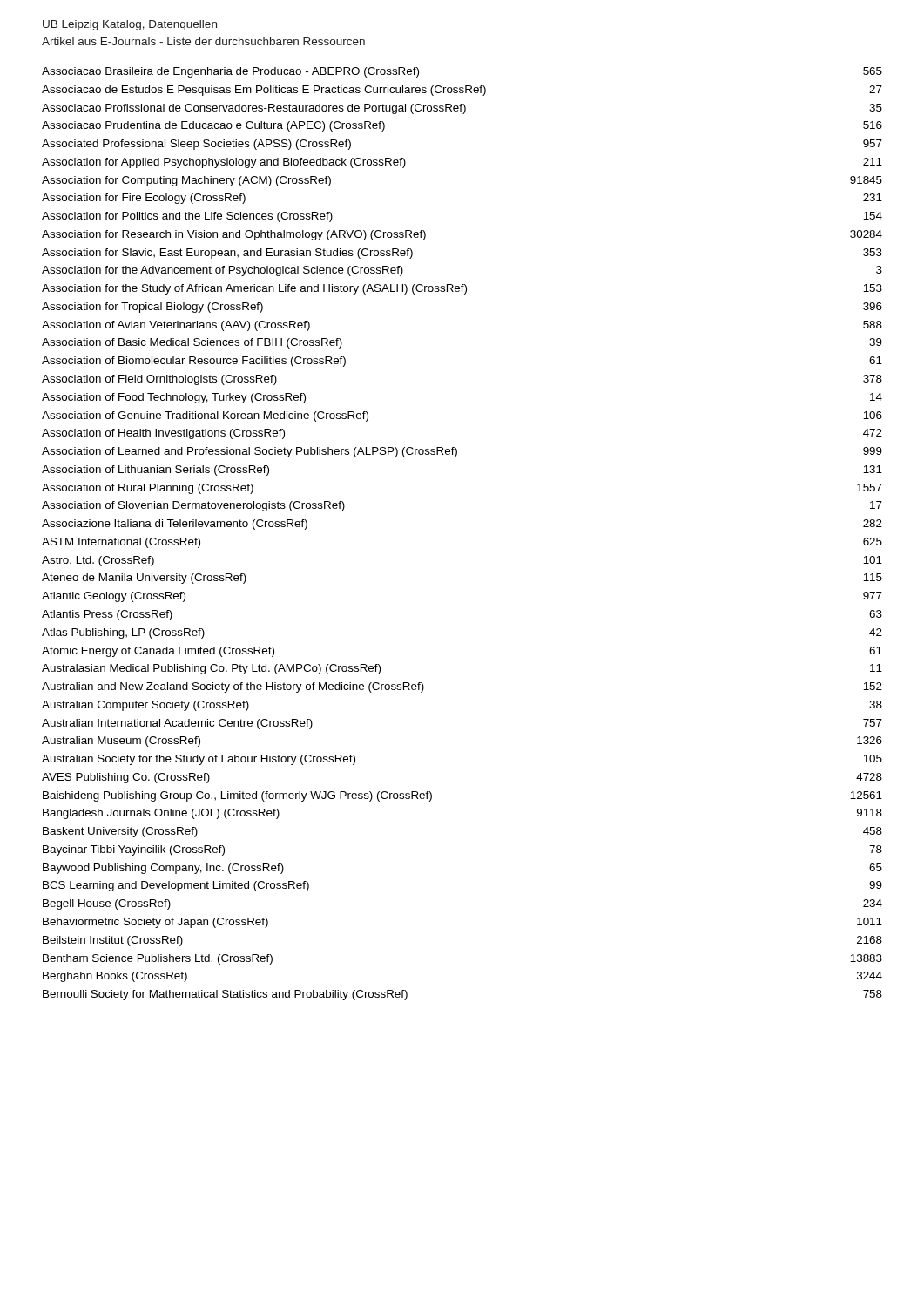Select the list item containing "Association for Fire Ecology"
The image size is (924, 1307).
coord(138,198)
